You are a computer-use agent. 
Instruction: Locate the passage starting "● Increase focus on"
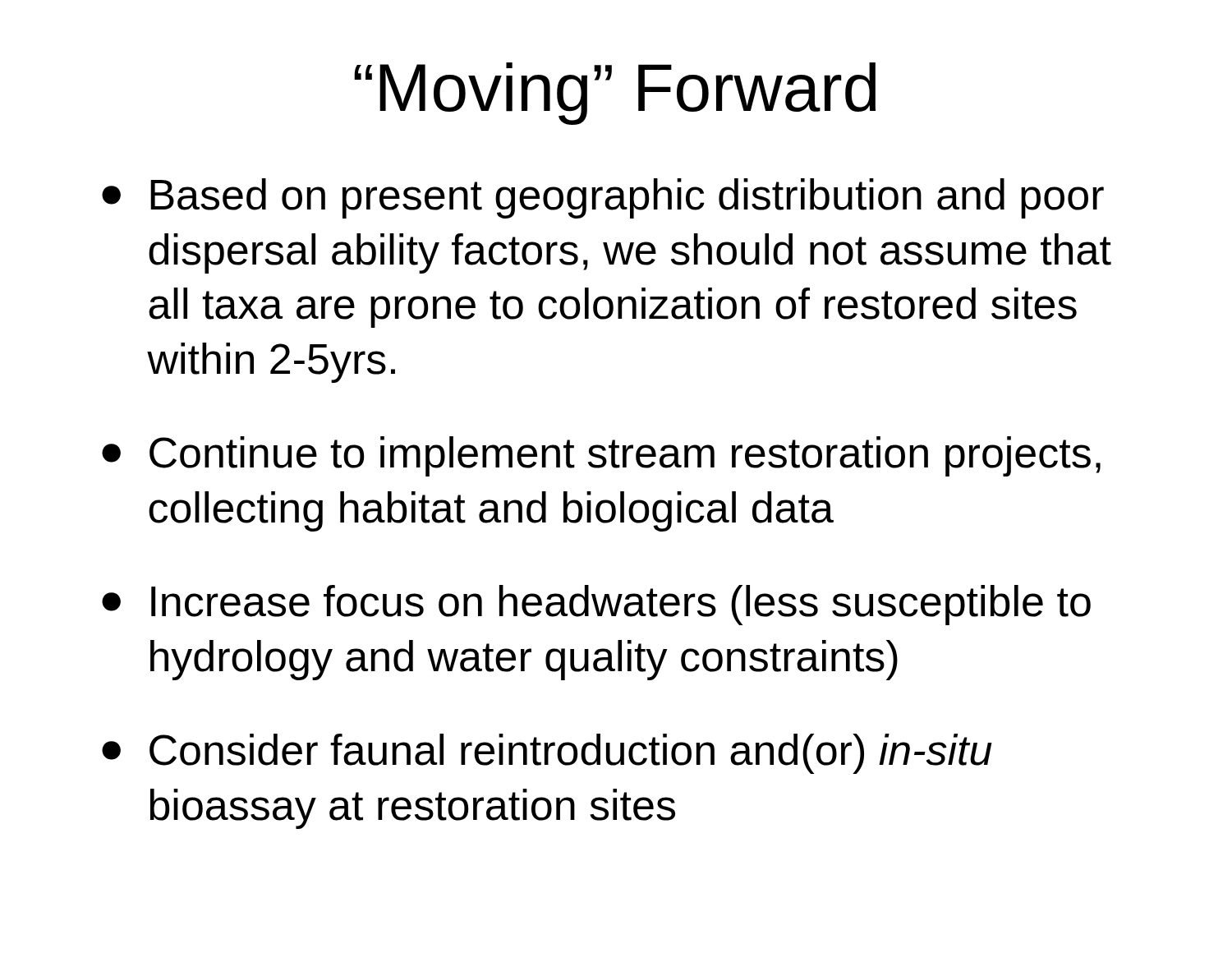pos(624,629)
